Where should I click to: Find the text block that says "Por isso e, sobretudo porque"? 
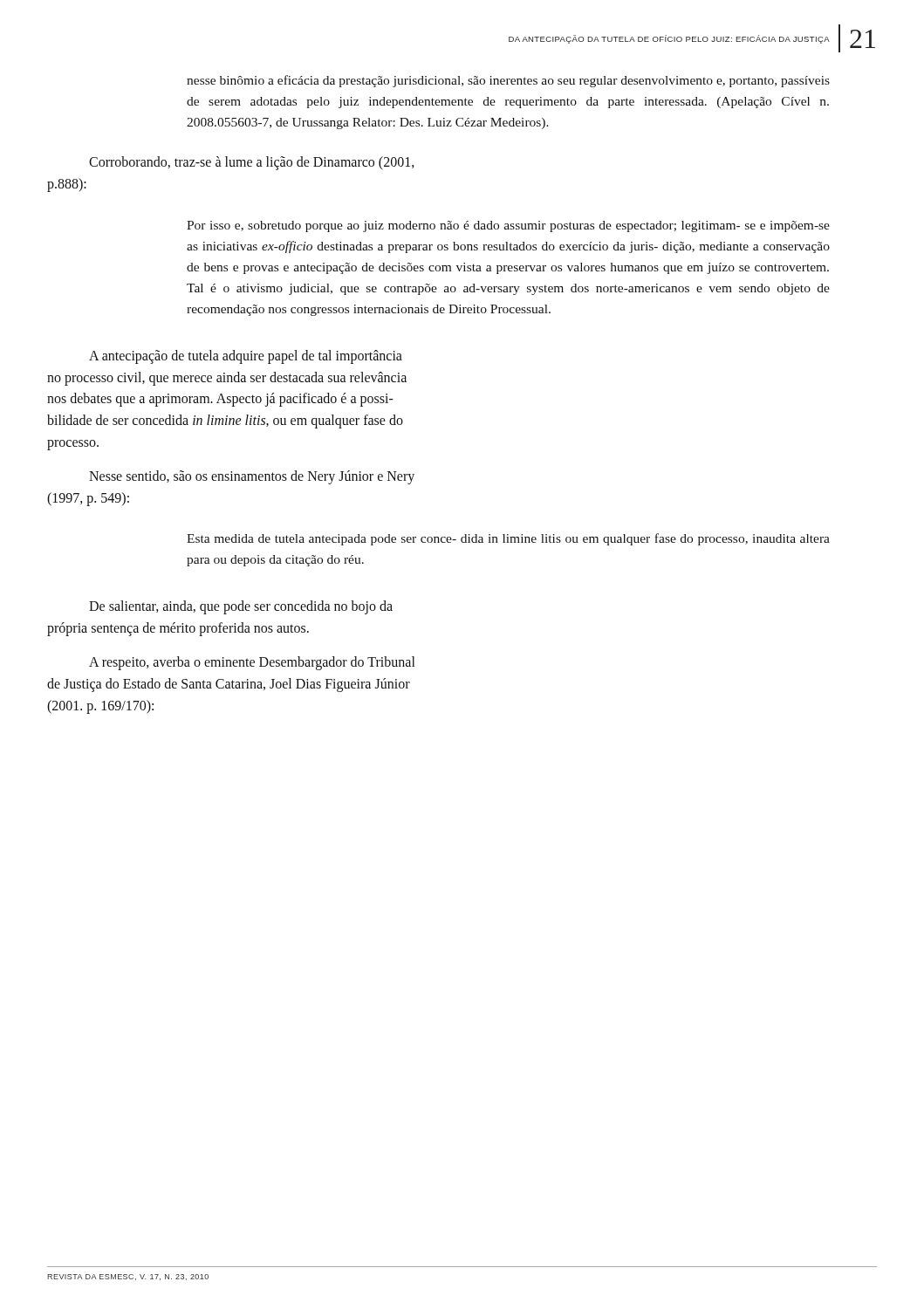[508, 267]
